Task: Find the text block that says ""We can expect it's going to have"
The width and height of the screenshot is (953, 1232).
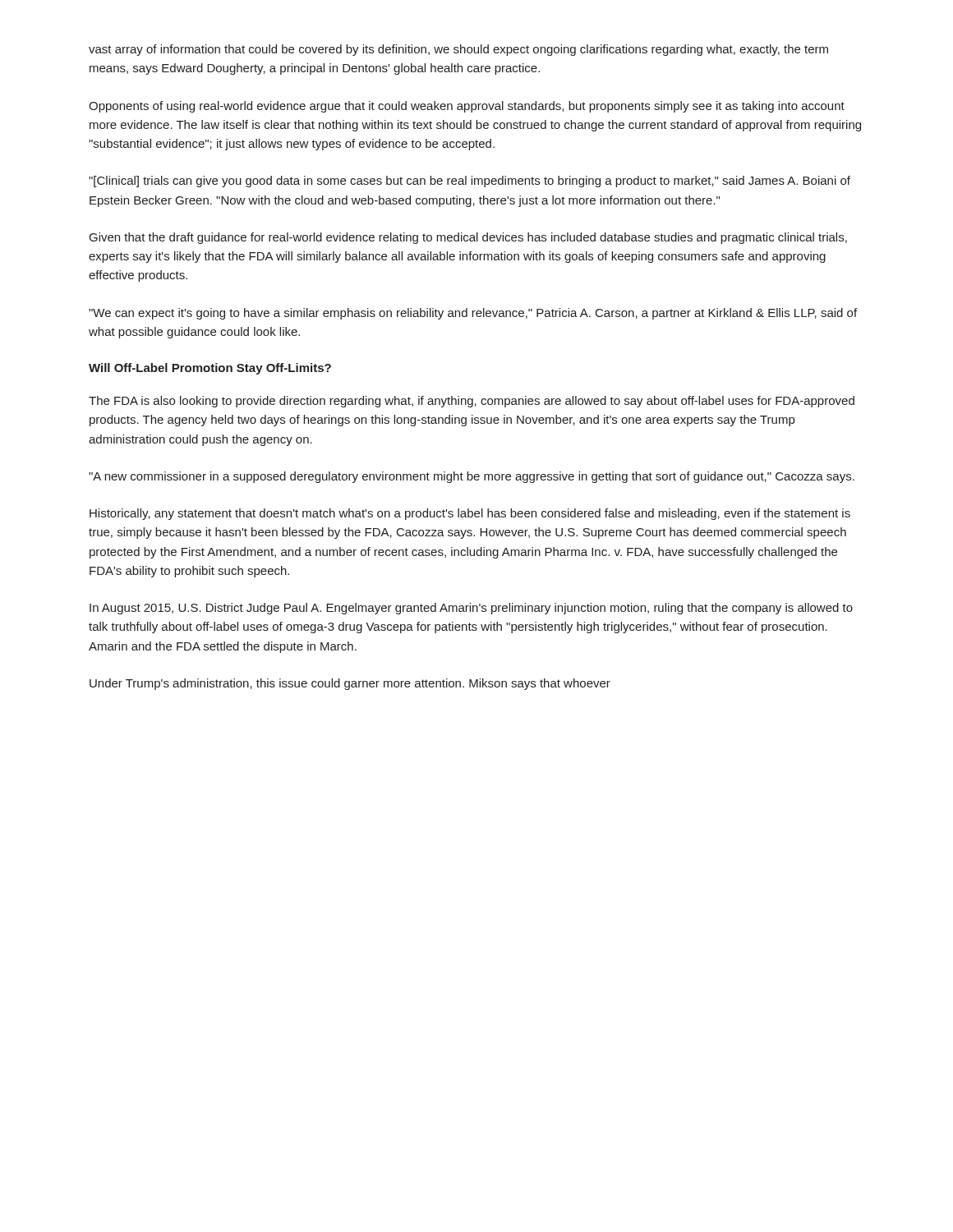Action: 473,322
